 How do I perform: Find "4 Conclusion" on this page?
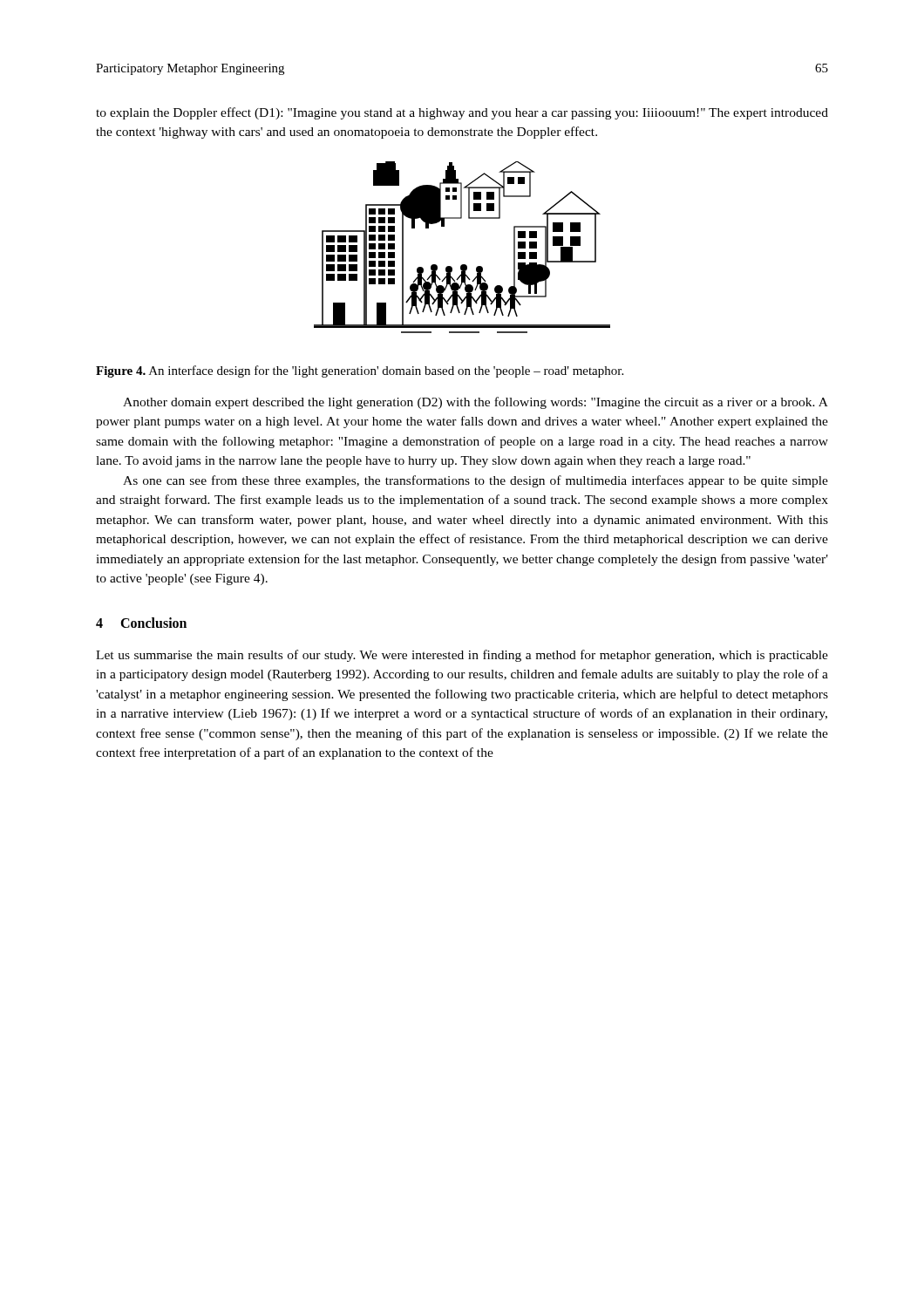(x=141, y=623)
